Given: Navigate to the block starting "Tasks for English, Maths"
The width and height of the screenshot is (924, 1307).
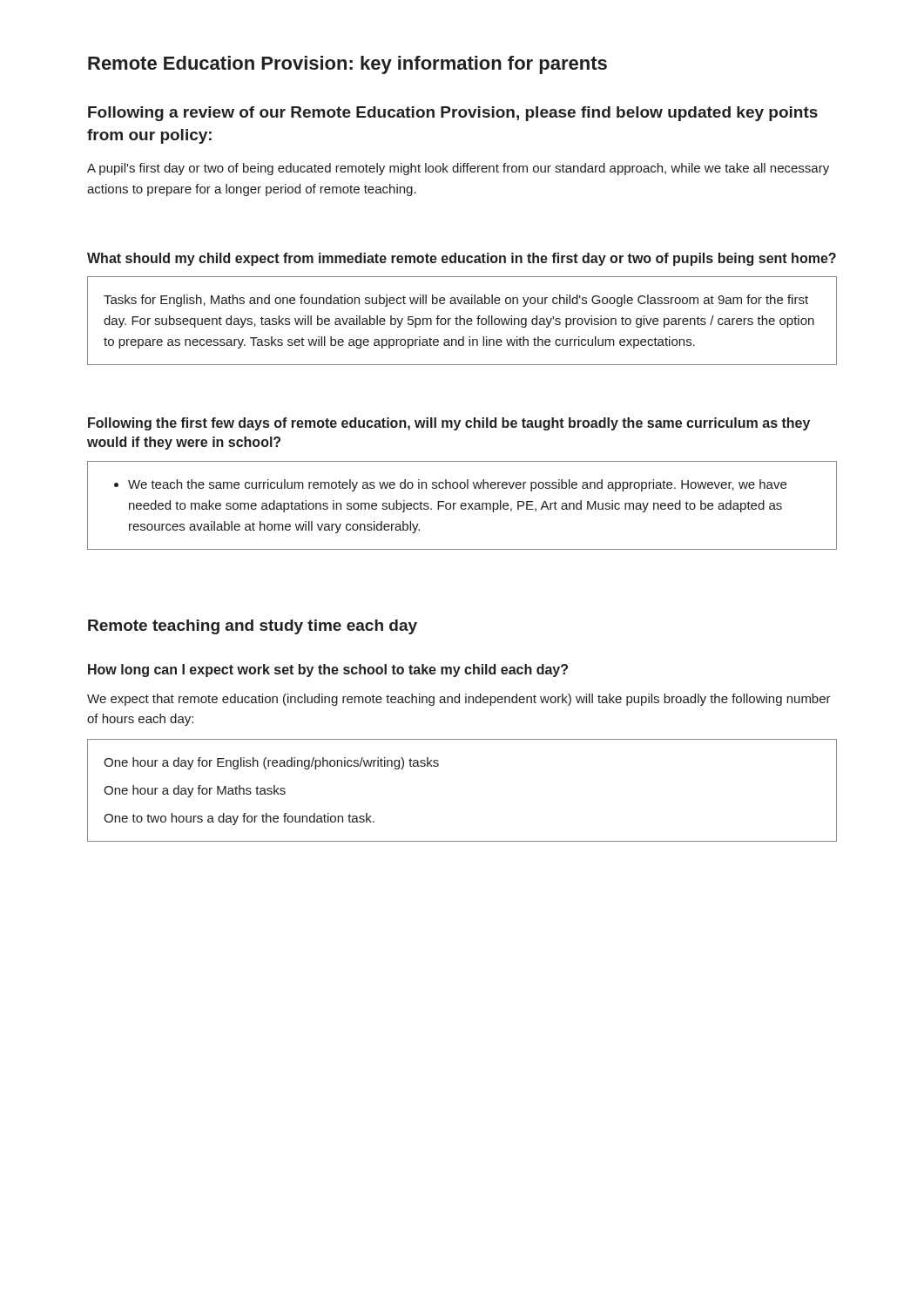Looking at the screenshot, I should [x=459, y=321].
